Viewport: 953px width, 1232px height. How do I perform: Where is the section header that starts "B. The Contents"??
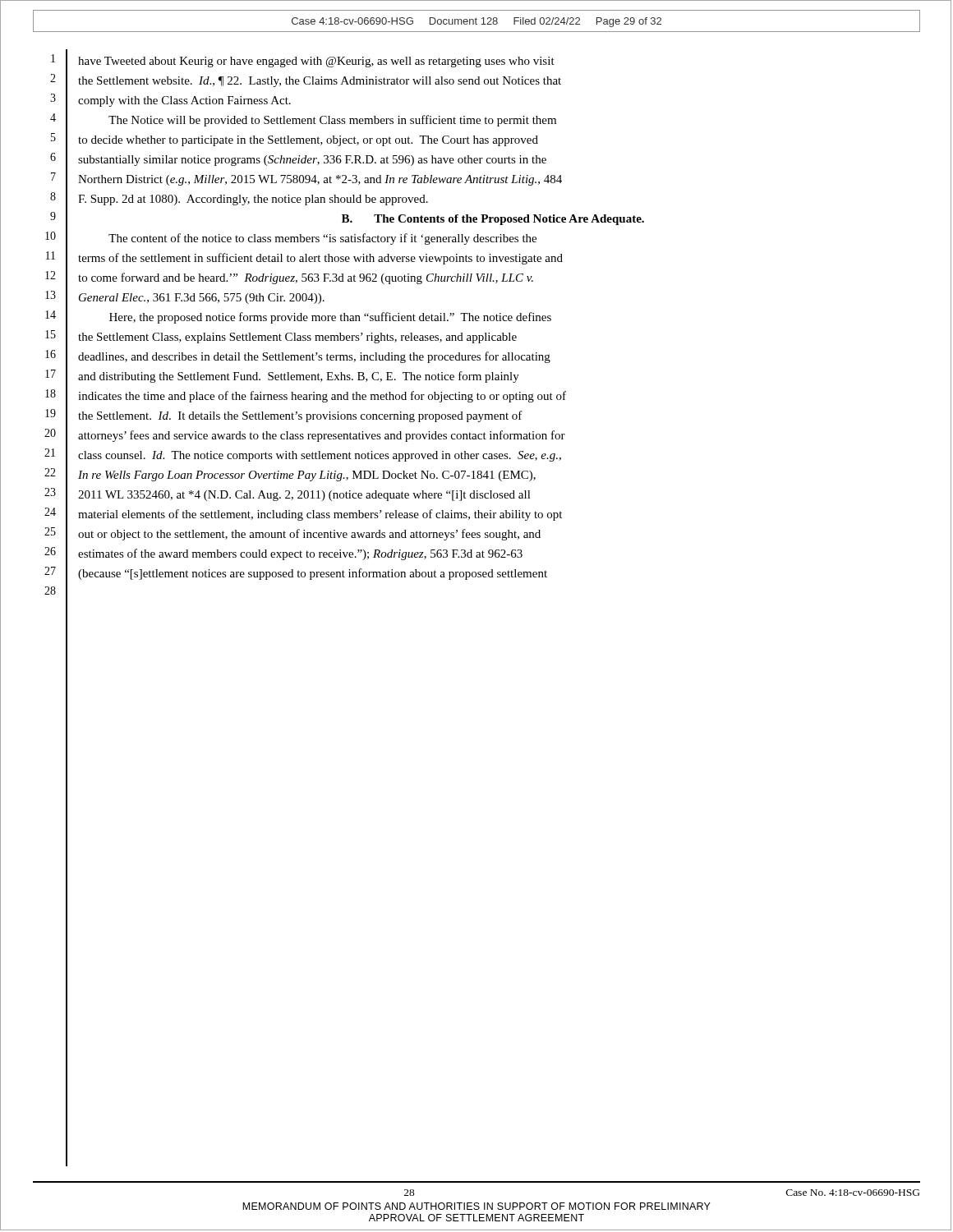493,218
